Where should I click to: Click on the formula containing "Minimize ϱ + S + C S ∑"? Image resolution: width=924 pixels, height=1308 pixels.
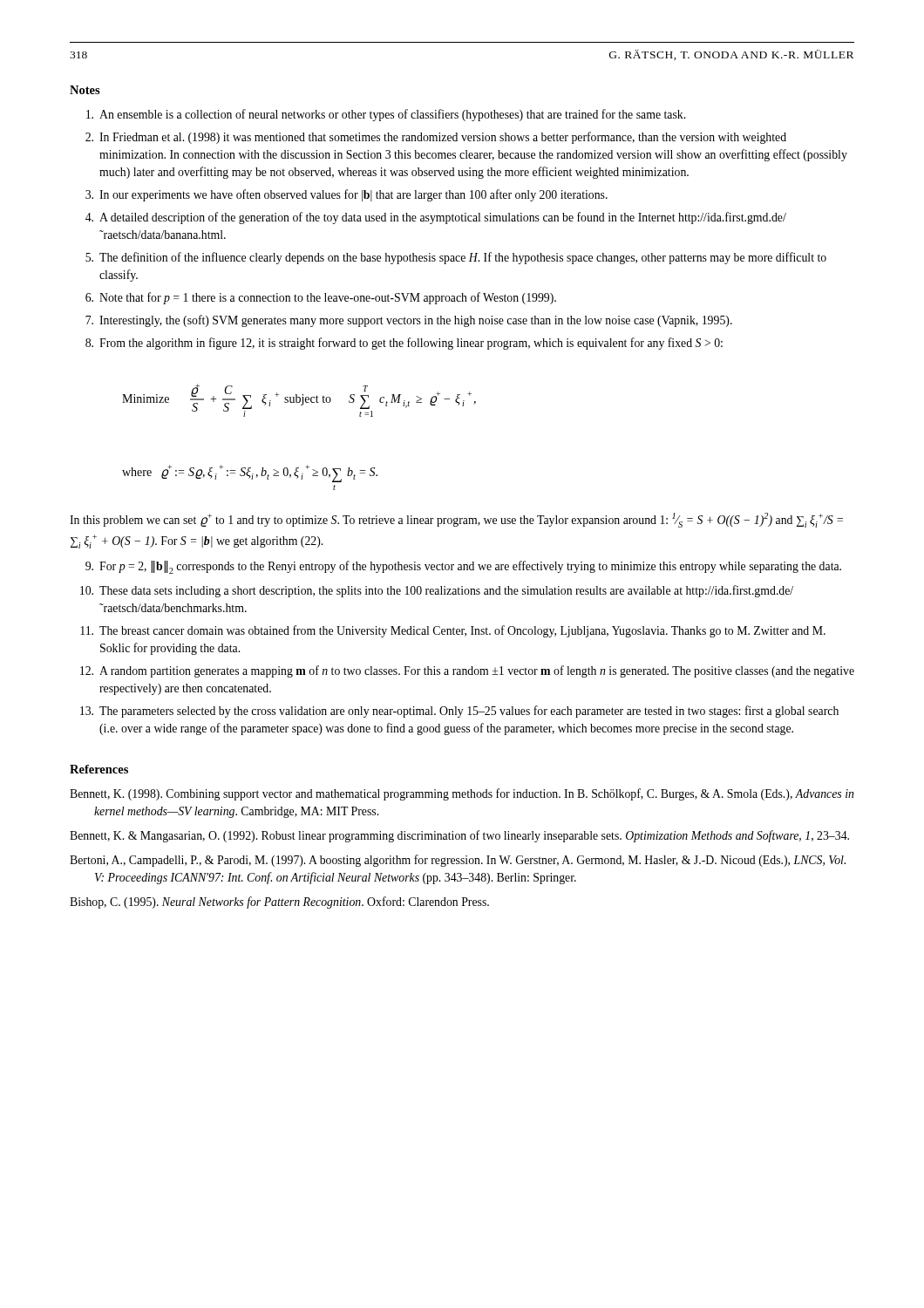click(x=299, y=400)
